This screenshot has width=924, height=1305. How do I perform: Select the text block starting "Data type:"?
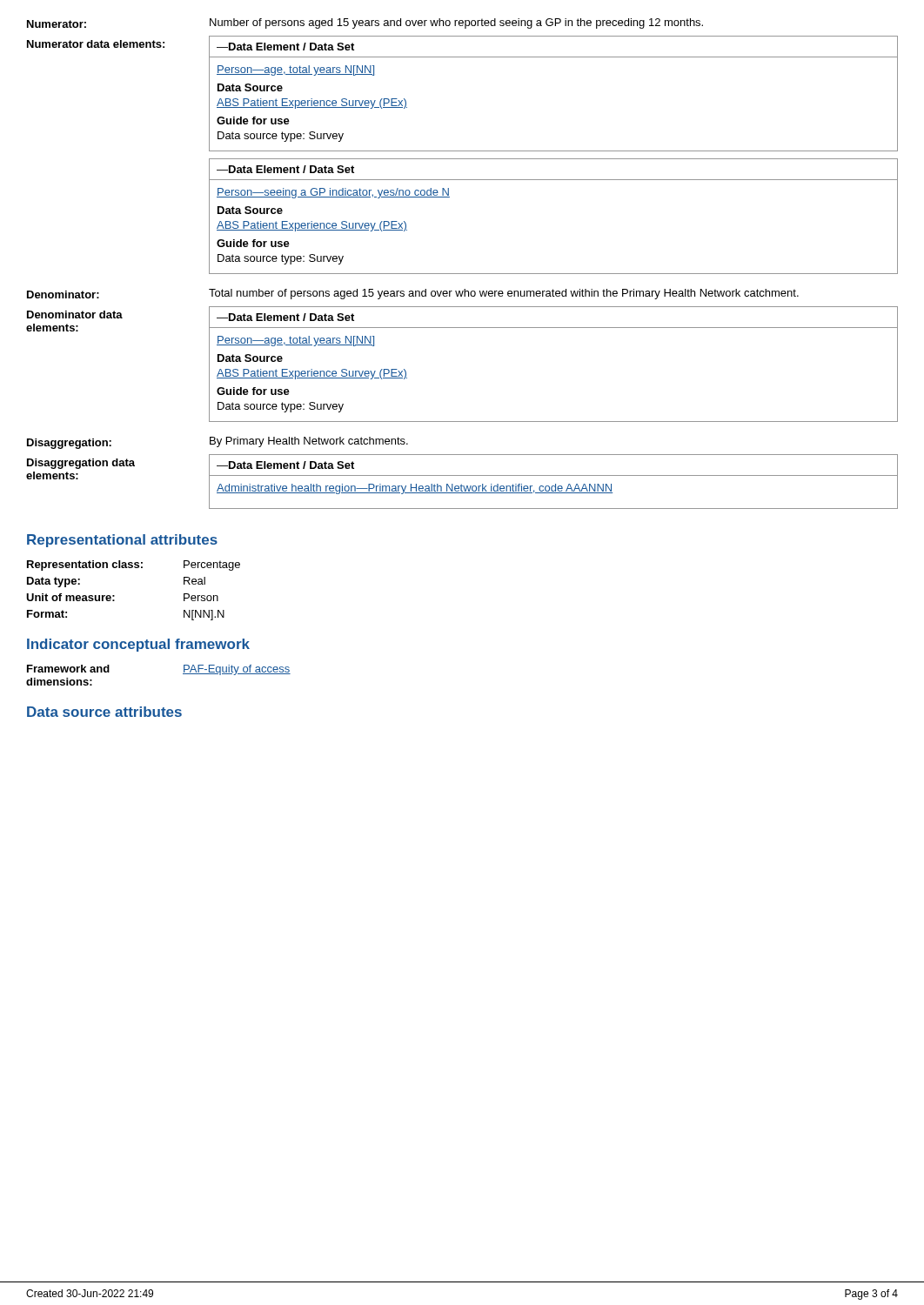(53, 581)
